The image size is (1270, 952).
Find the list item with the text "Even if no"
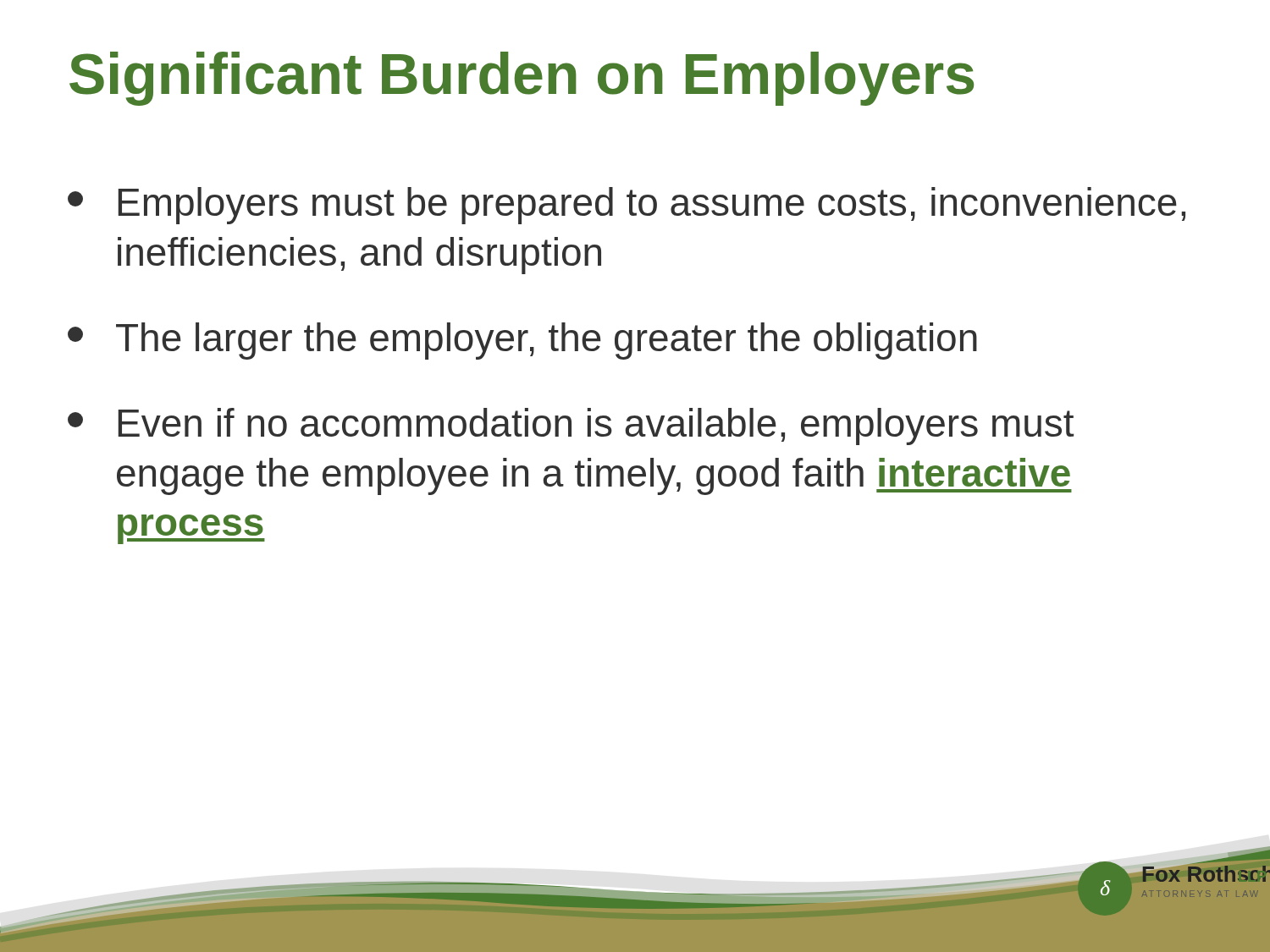click(635, 473)
